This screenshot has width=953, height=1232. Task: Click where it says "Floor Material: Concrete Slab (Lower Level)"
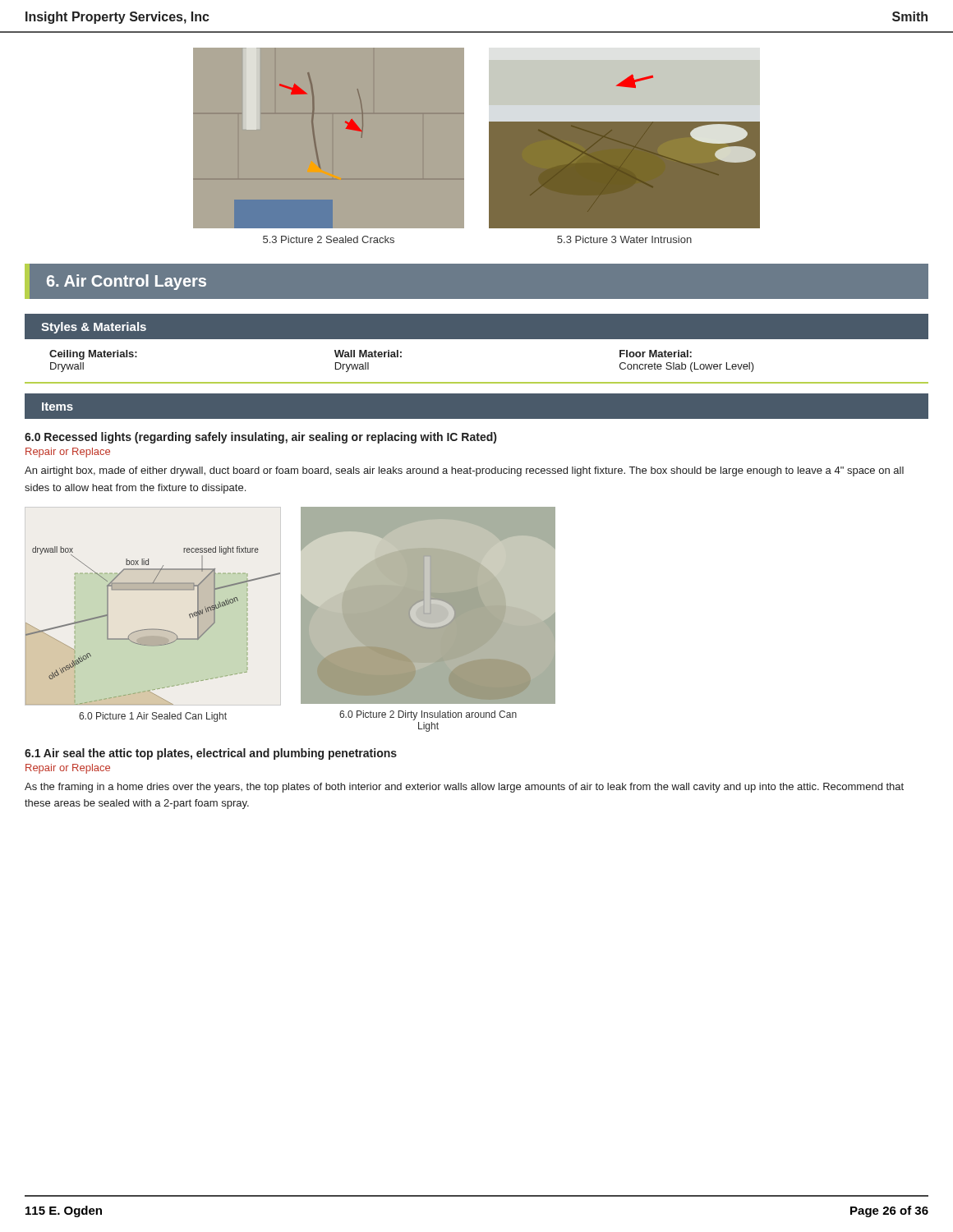point(761,360)
